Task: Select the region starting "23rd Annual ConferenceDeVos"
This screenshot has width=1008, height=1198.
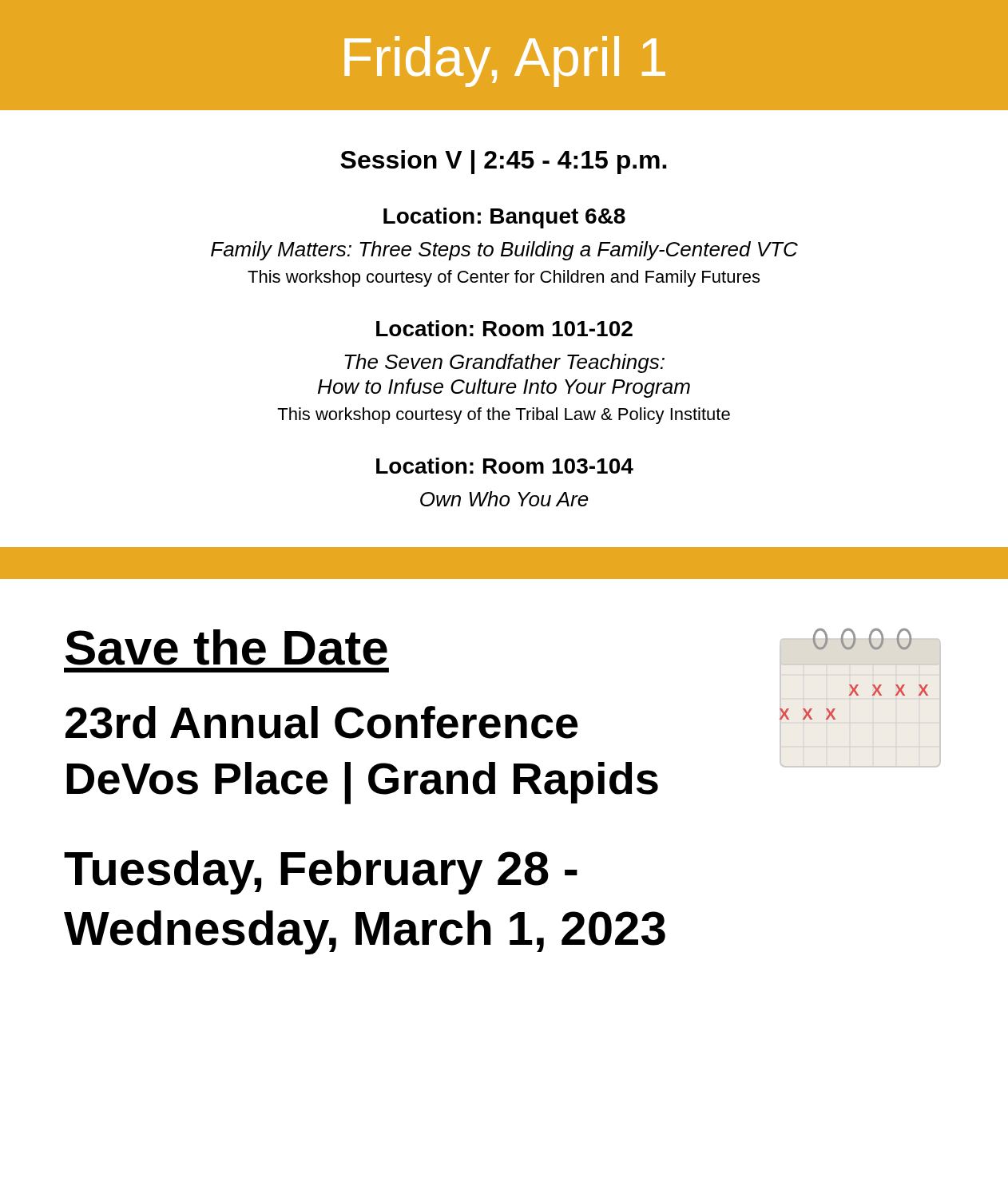Action: 362,750
